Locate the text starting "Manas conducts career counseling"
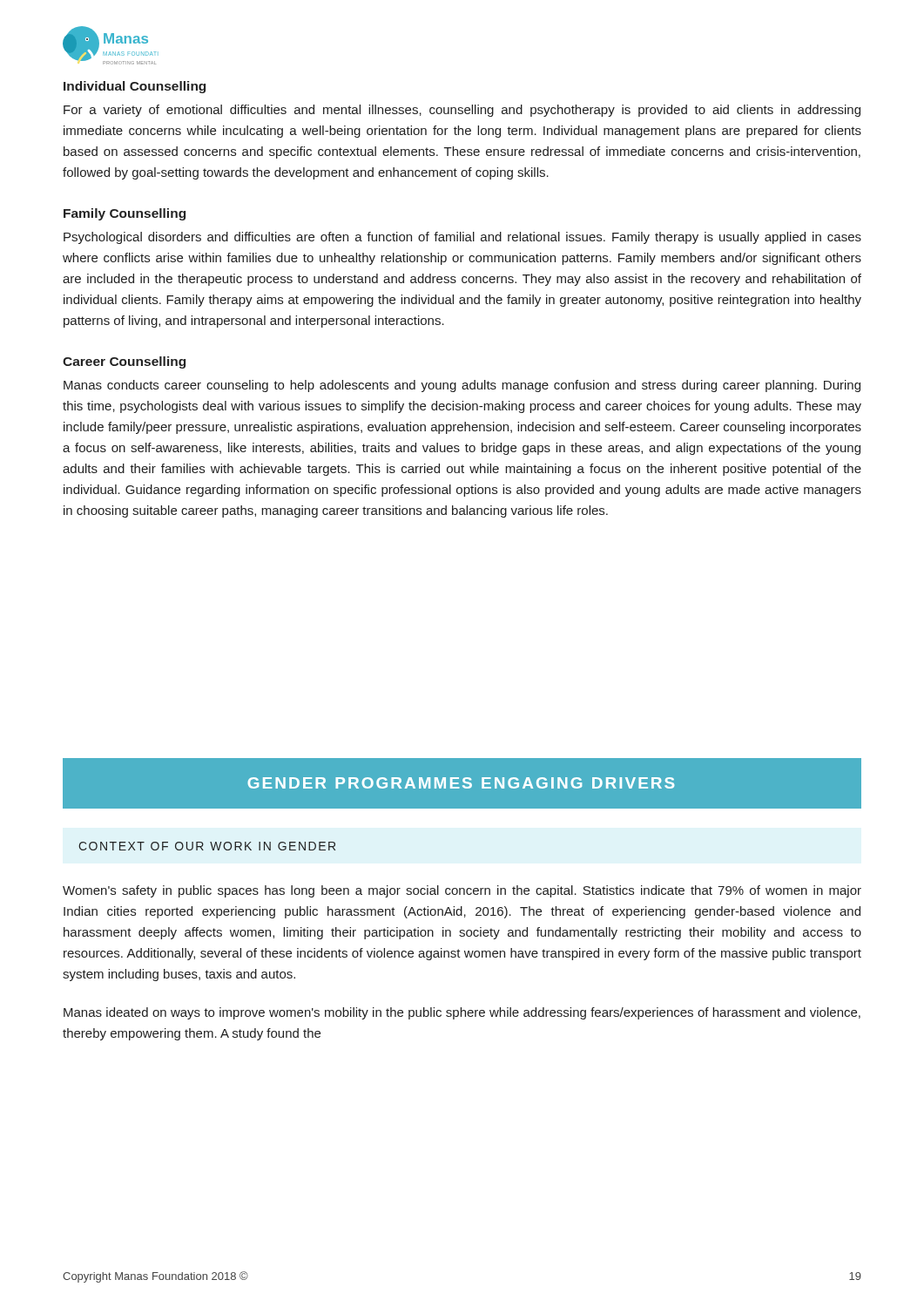 click(x=462, y=447)
